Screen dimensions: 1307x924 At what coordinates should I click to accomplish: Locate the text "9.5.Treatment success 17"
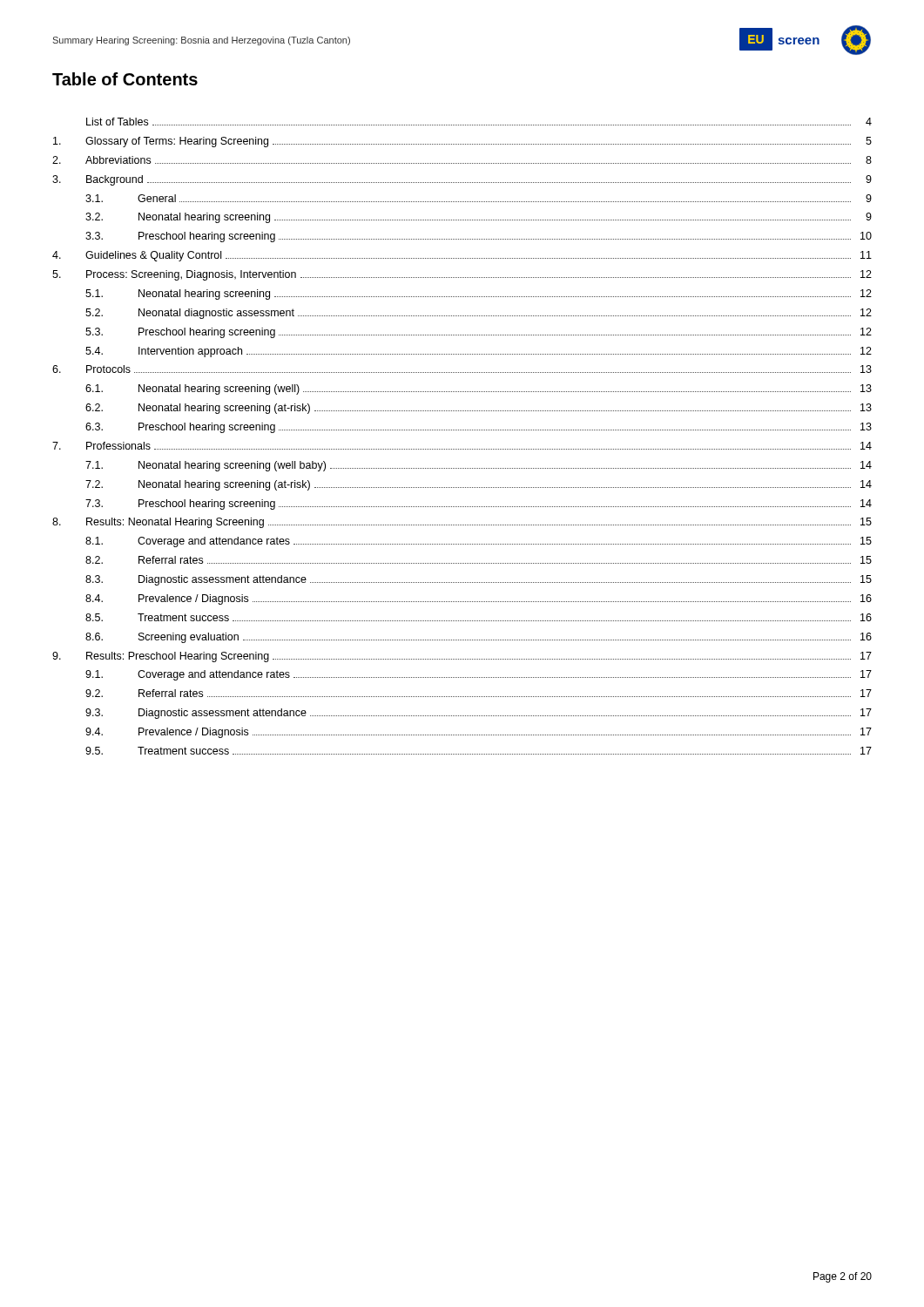479,752
